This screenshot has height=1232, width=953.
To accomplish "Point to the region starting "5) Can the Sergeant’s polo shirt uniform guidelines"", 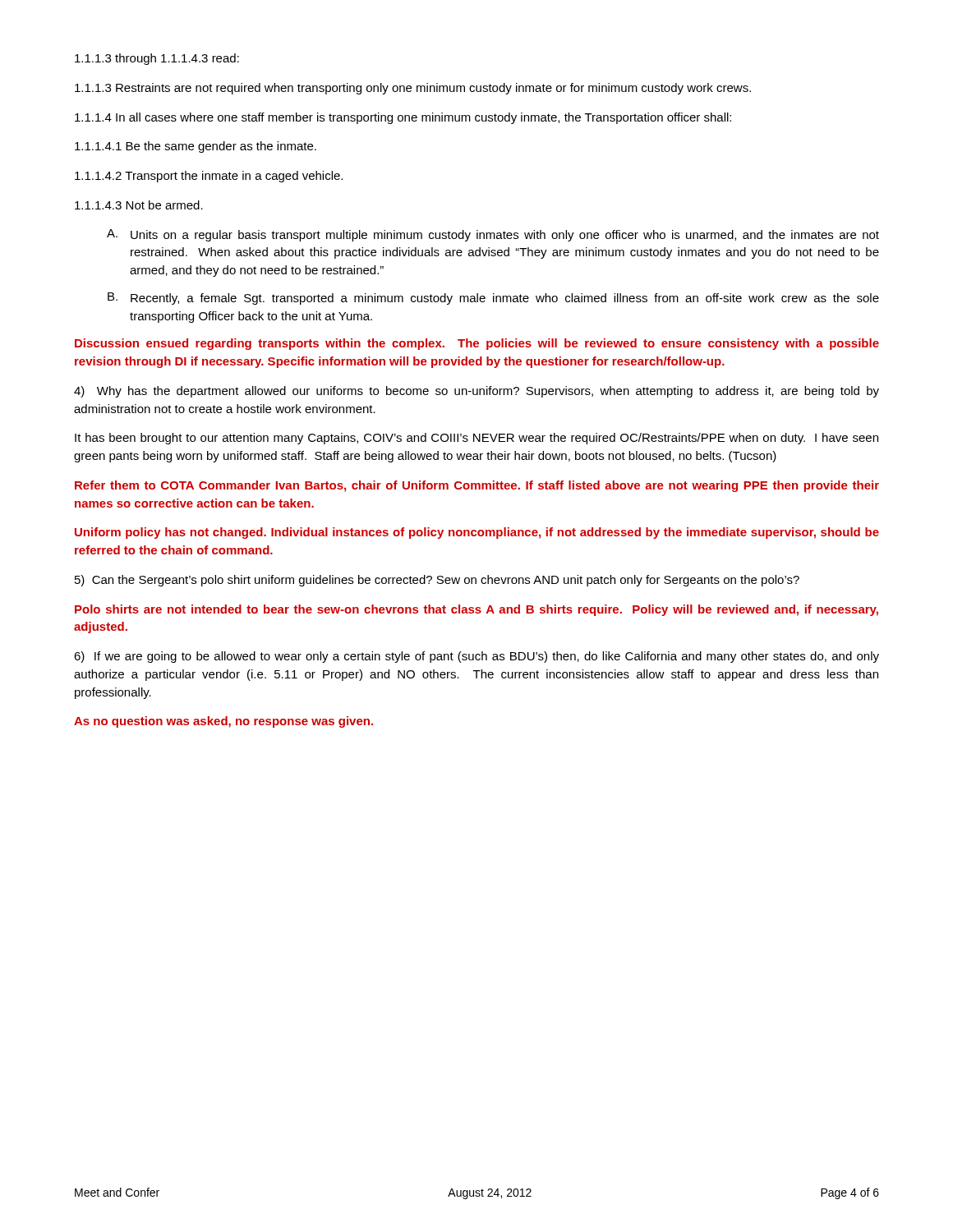I will (x=437, y=579).
